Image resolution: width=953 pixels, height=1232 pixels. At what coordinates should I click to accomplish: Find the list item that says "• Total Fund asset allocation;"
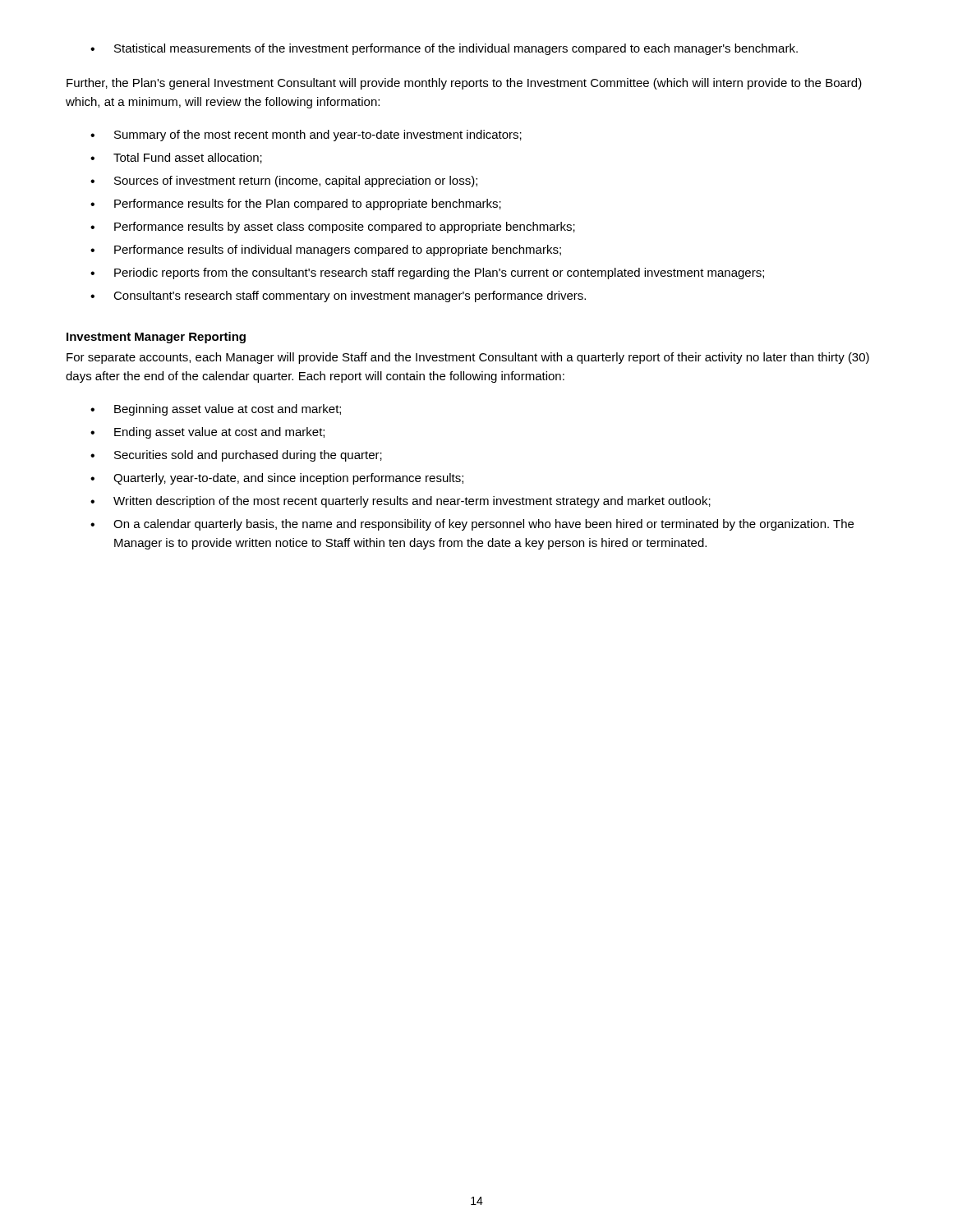(176, 158)
